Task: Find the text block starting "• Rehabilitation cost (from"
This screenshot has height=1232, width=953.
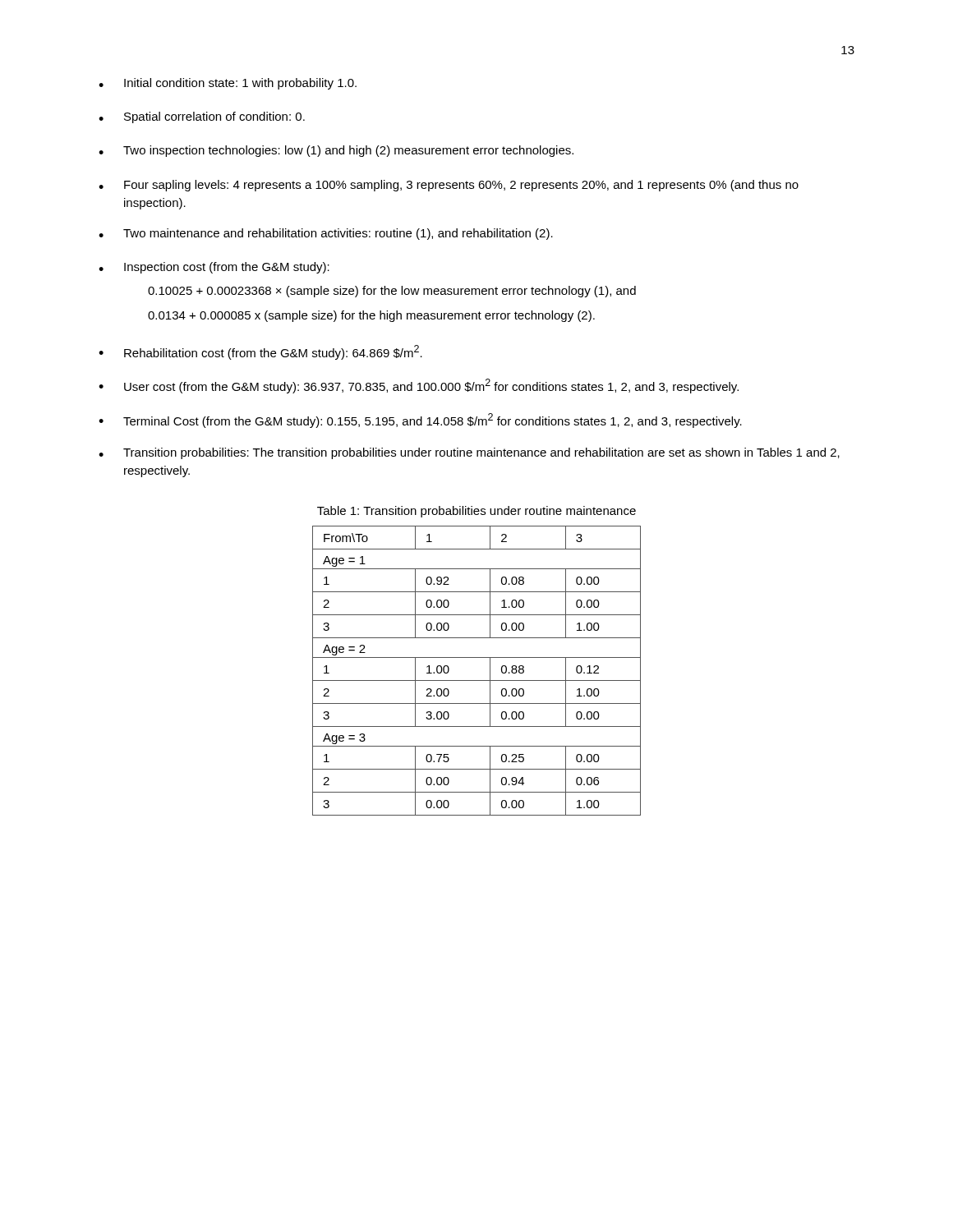Action: [260, 352]
